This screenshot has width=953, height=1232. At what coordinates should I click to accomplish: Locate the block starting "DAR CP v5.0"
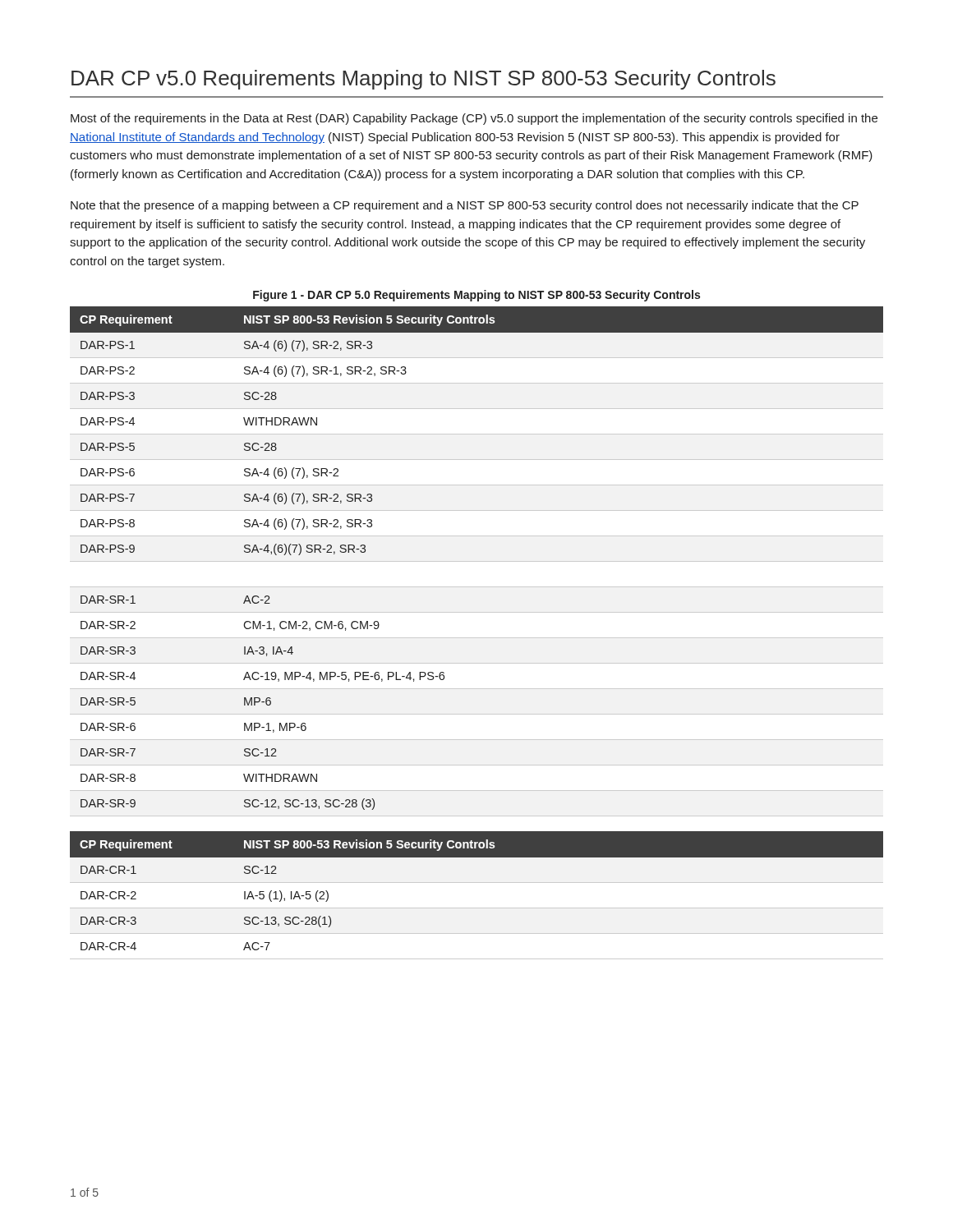tap(476, 78)
